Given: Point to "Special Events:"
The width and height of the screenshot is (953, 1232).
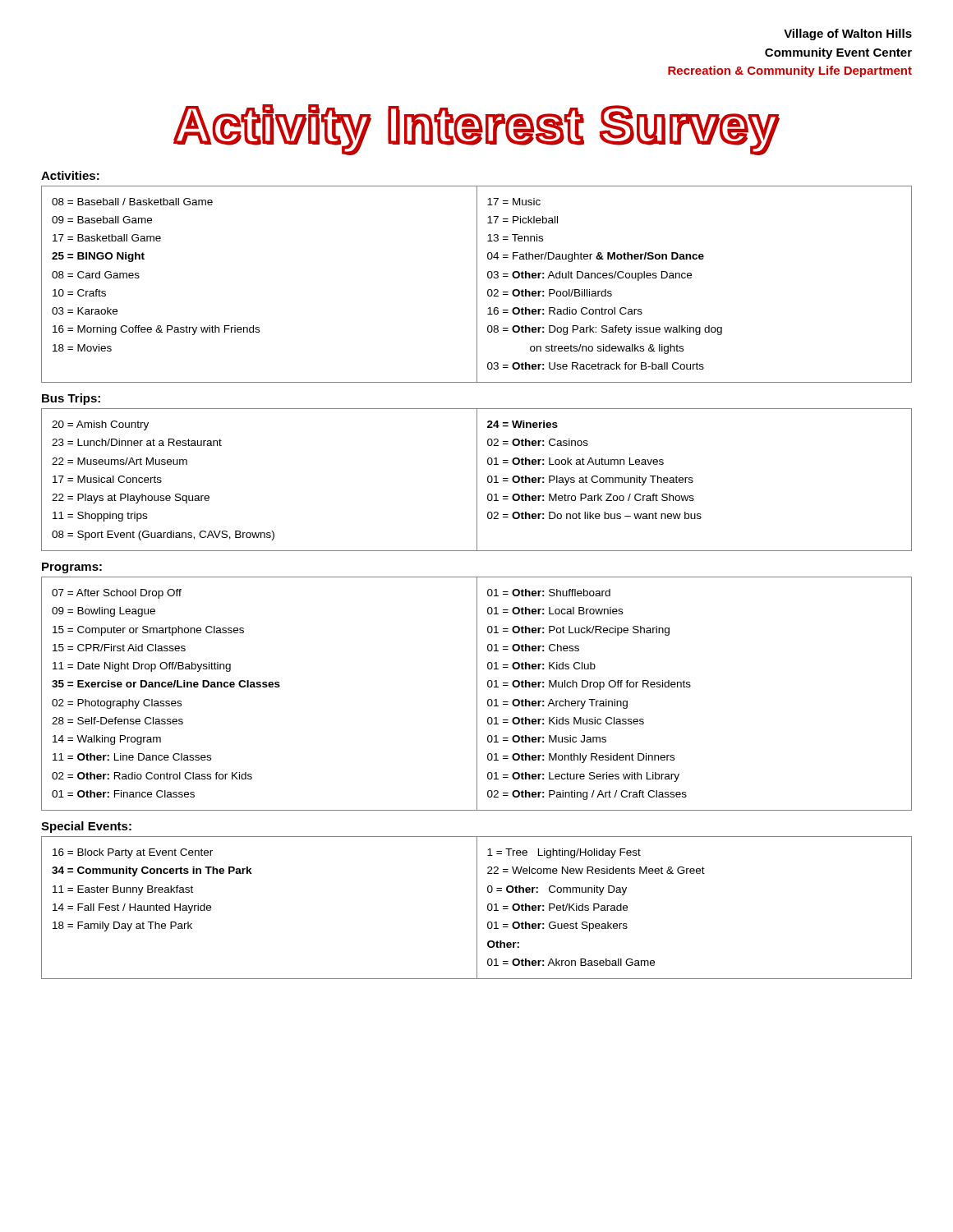Looking at the screenshot, I should pyautogui.click(x=87, y=826).
